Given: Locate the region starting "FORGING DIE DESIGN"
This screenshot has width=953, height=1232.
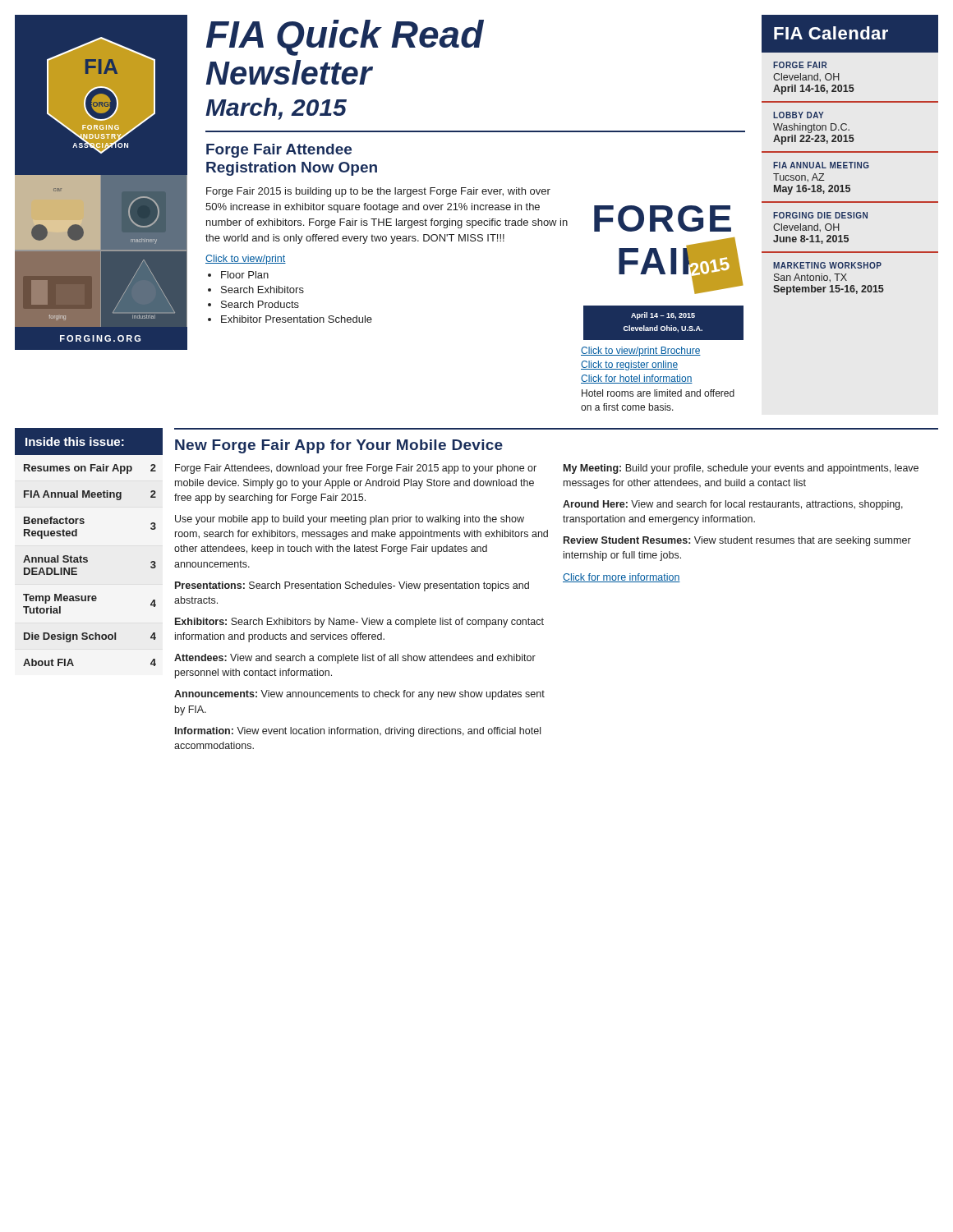Looking at the screenshot, I should coord(821,216).
